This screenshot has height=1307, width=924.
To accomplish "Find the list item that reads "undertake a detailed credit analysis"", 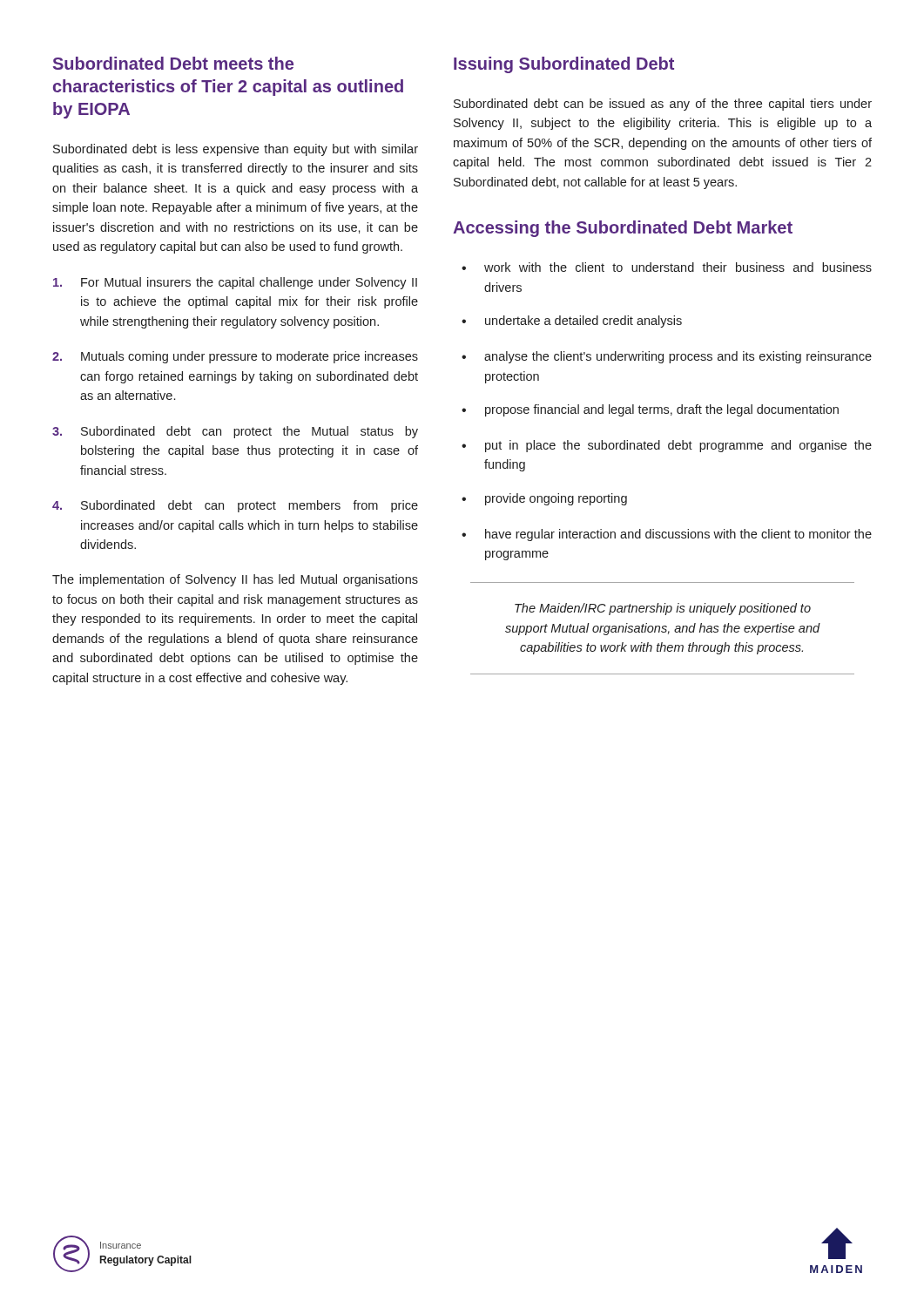I will [583, 321].
